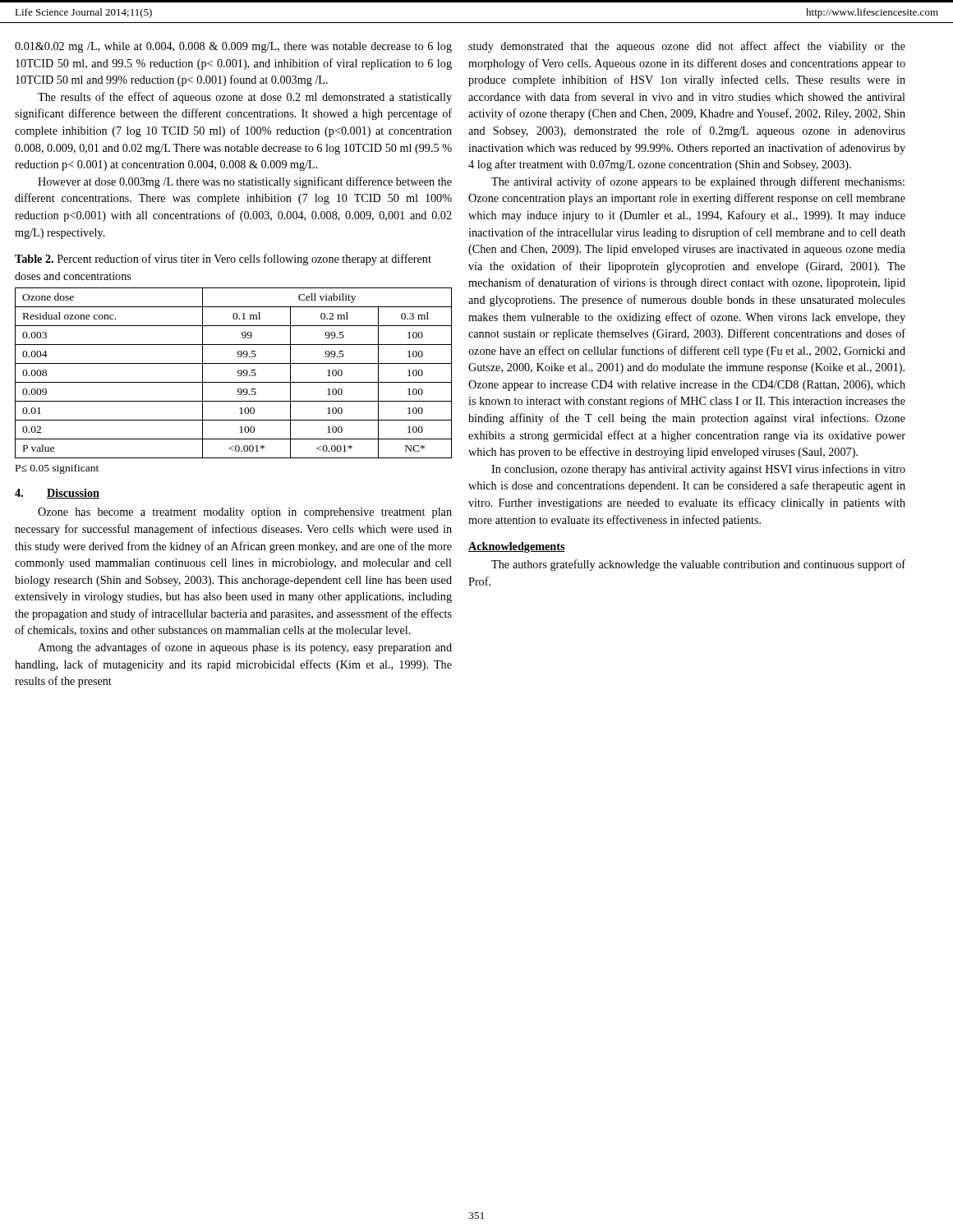Find the text block that reads "study demonstrated that the"
953x1232 pixels.
pos(687,105)
